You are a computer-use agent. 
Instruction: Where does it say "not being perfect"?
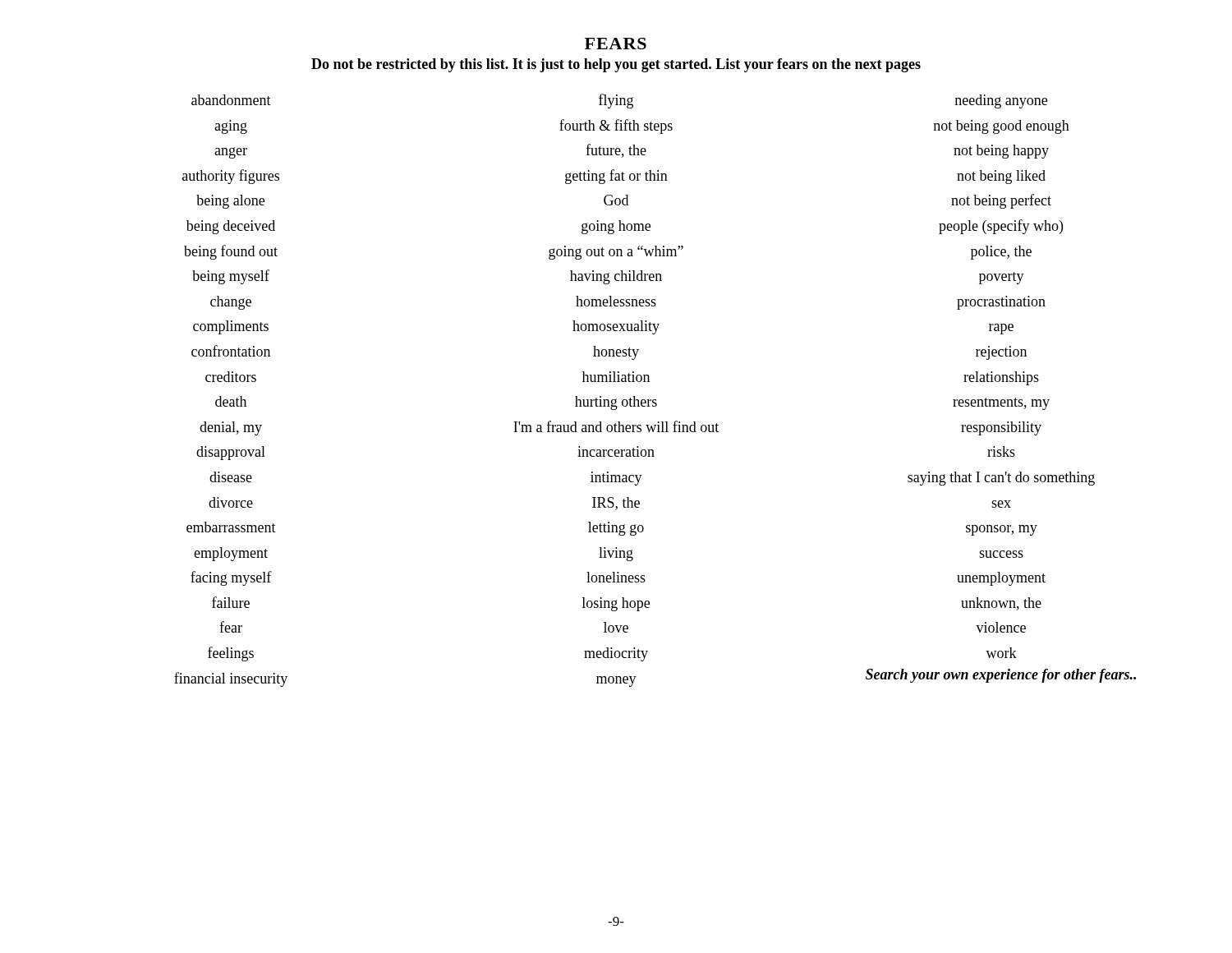(x=1001, y=201)
